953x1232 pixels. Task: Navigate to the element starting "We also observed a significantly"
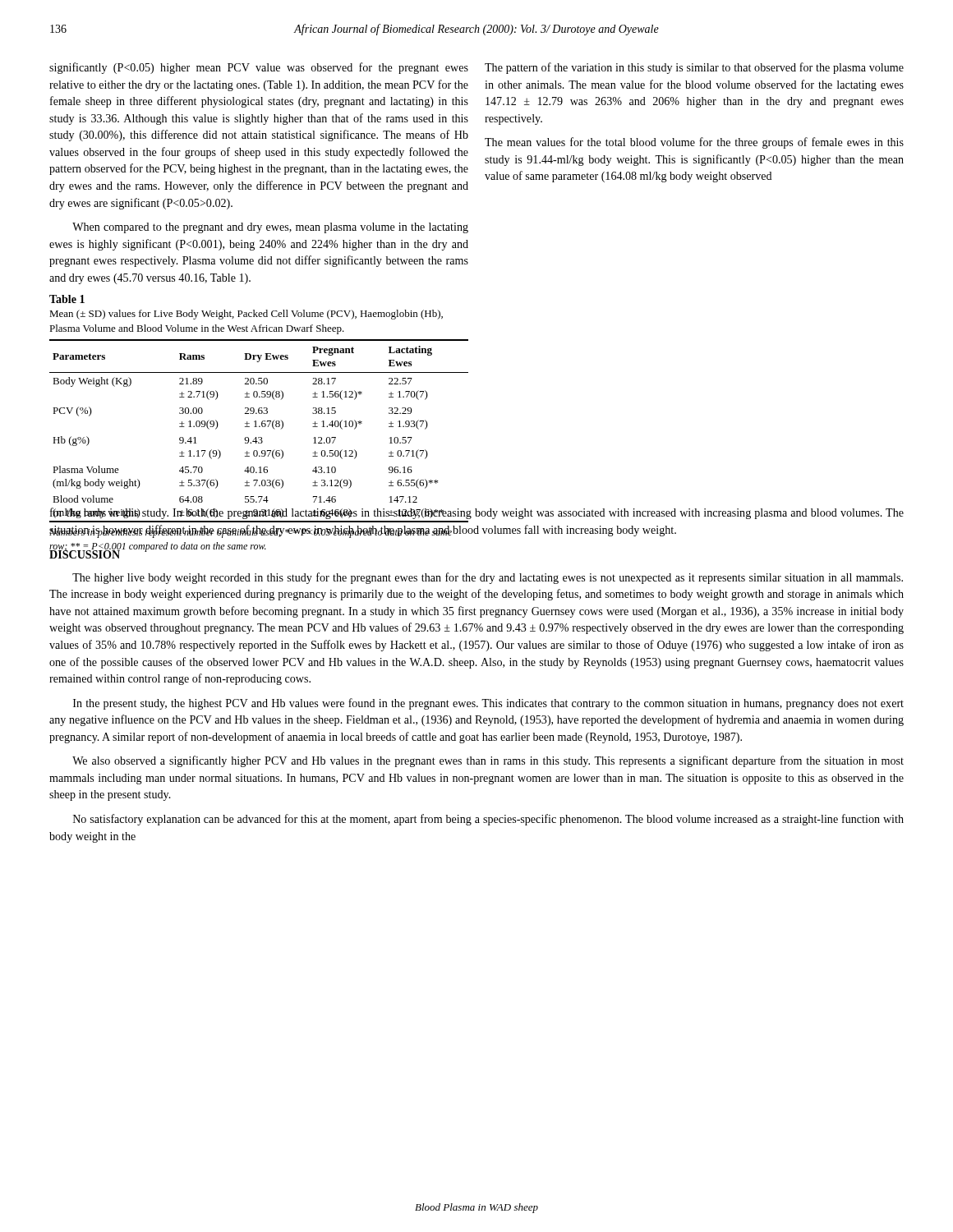point(476,778)
